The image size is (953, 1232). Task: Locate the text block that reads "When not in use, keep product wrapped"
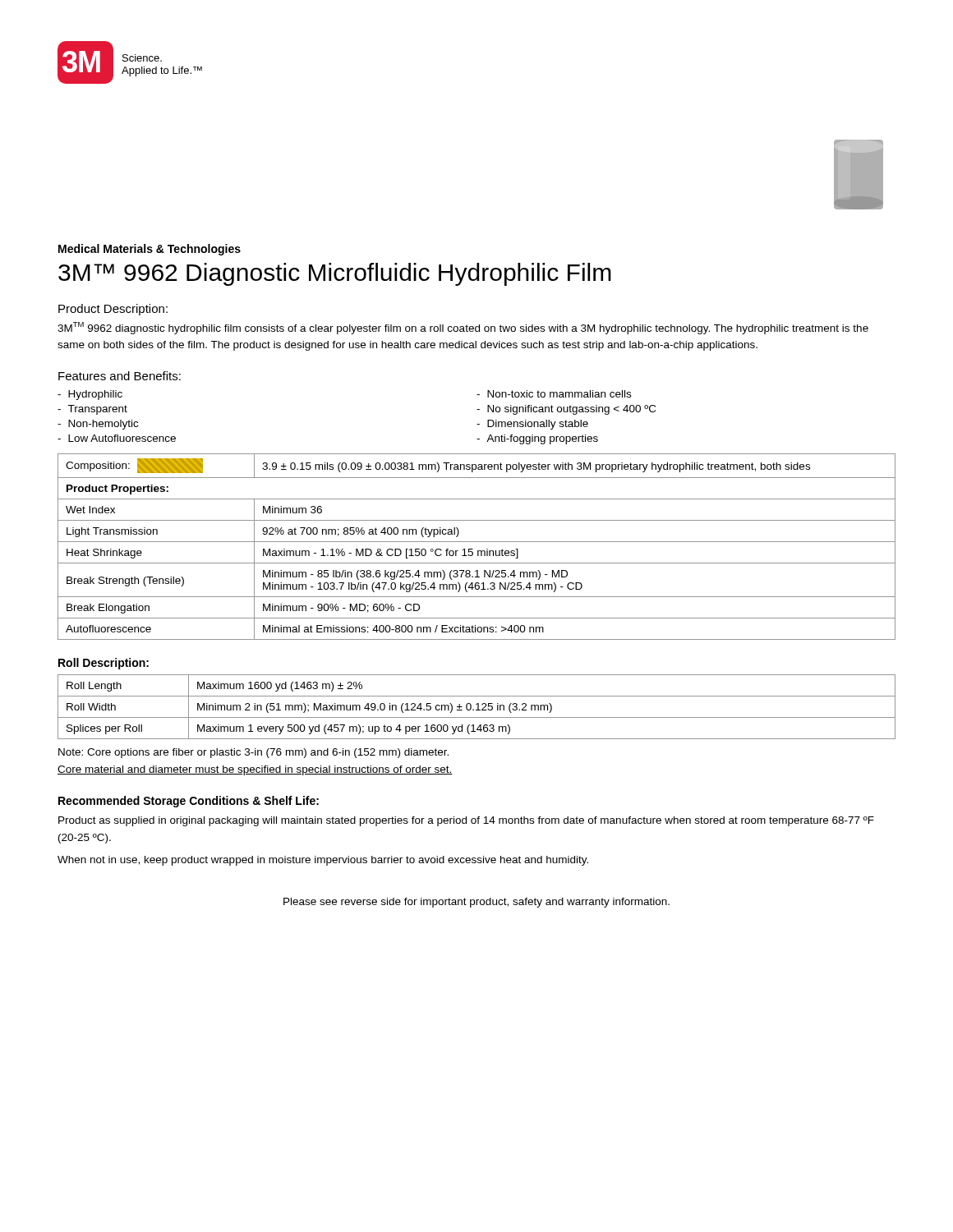click(323, 859)
